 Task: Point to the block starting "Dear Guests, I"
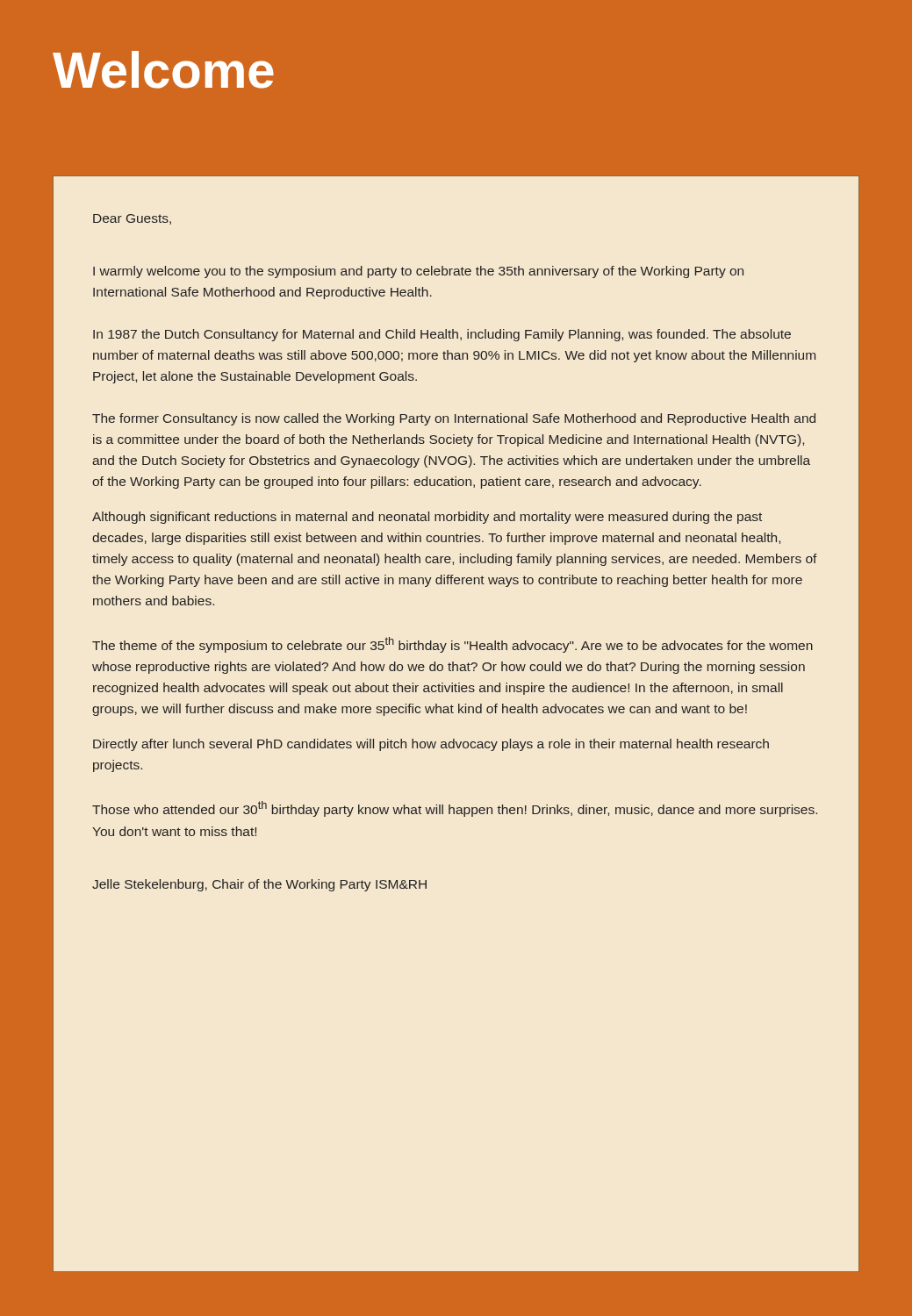pos(456,551)
